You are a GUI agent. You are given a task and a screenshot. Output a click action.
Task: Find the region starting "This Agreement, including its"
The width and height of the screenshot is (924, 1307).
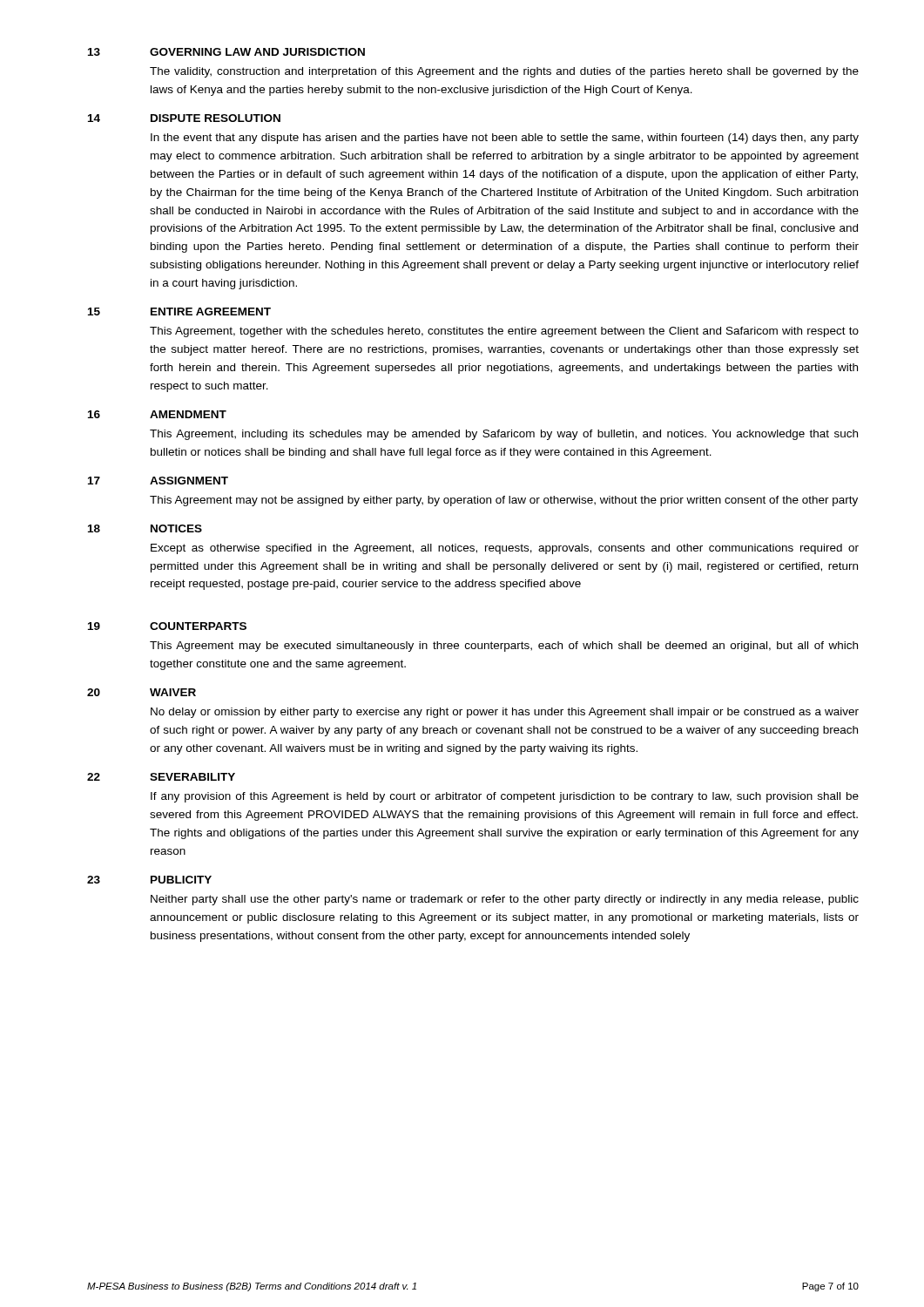click(x=504, y=442)
